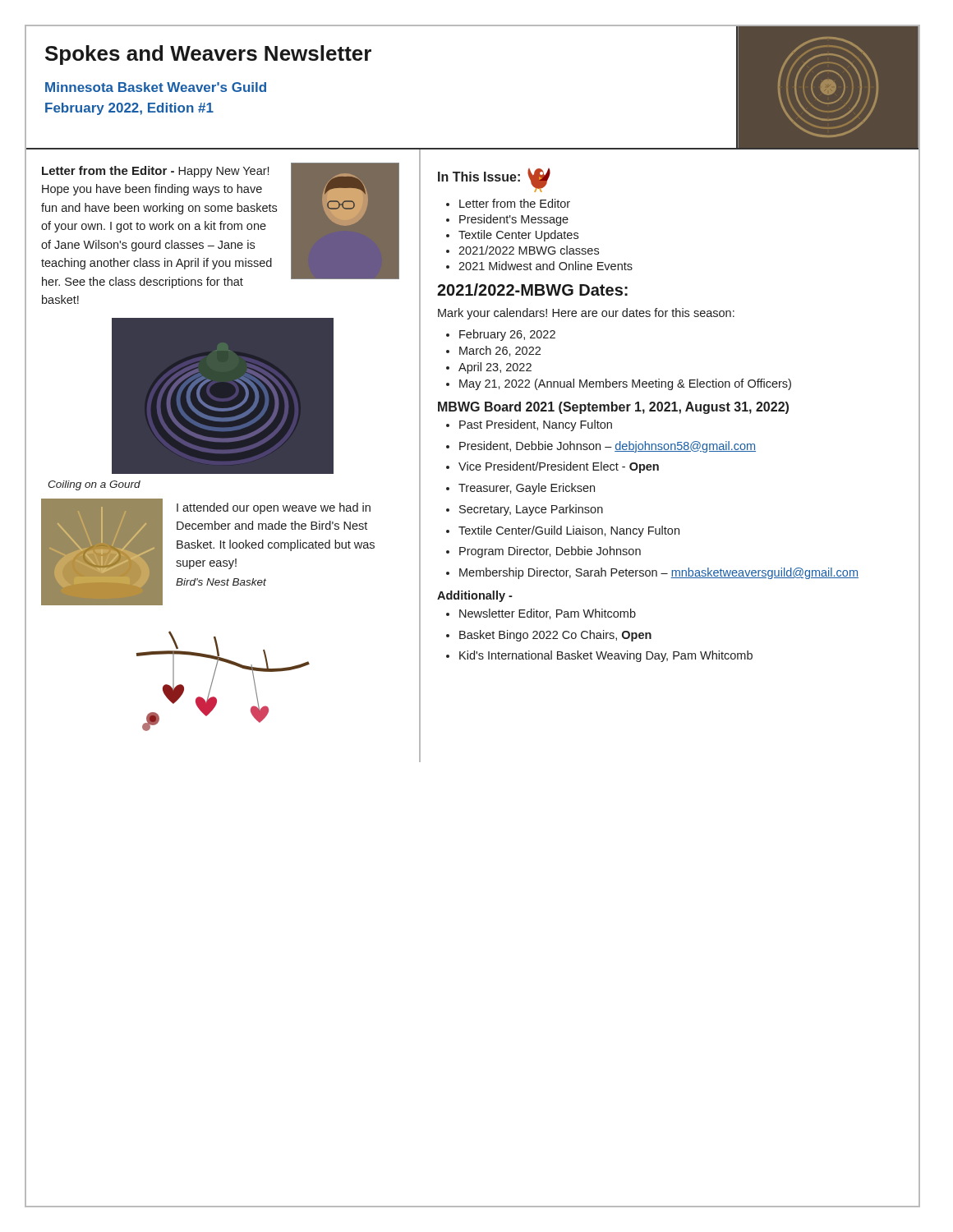
Task: Point to the element starting "Past President, Nancy Fulton"
Action: tap(536, 424)
